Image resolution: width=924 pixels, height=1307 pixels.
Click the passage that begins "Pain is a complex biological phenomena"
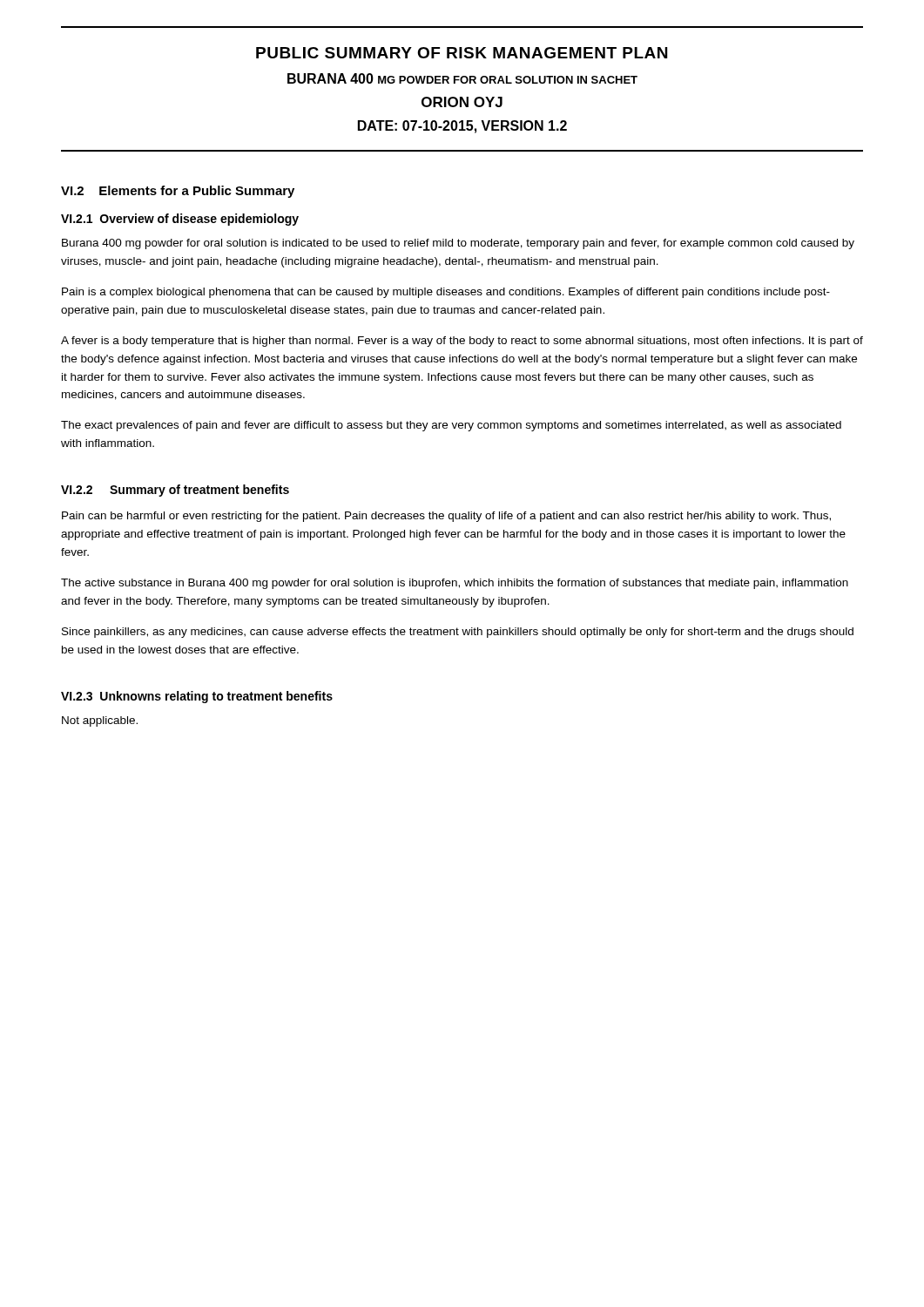[446, 300]
